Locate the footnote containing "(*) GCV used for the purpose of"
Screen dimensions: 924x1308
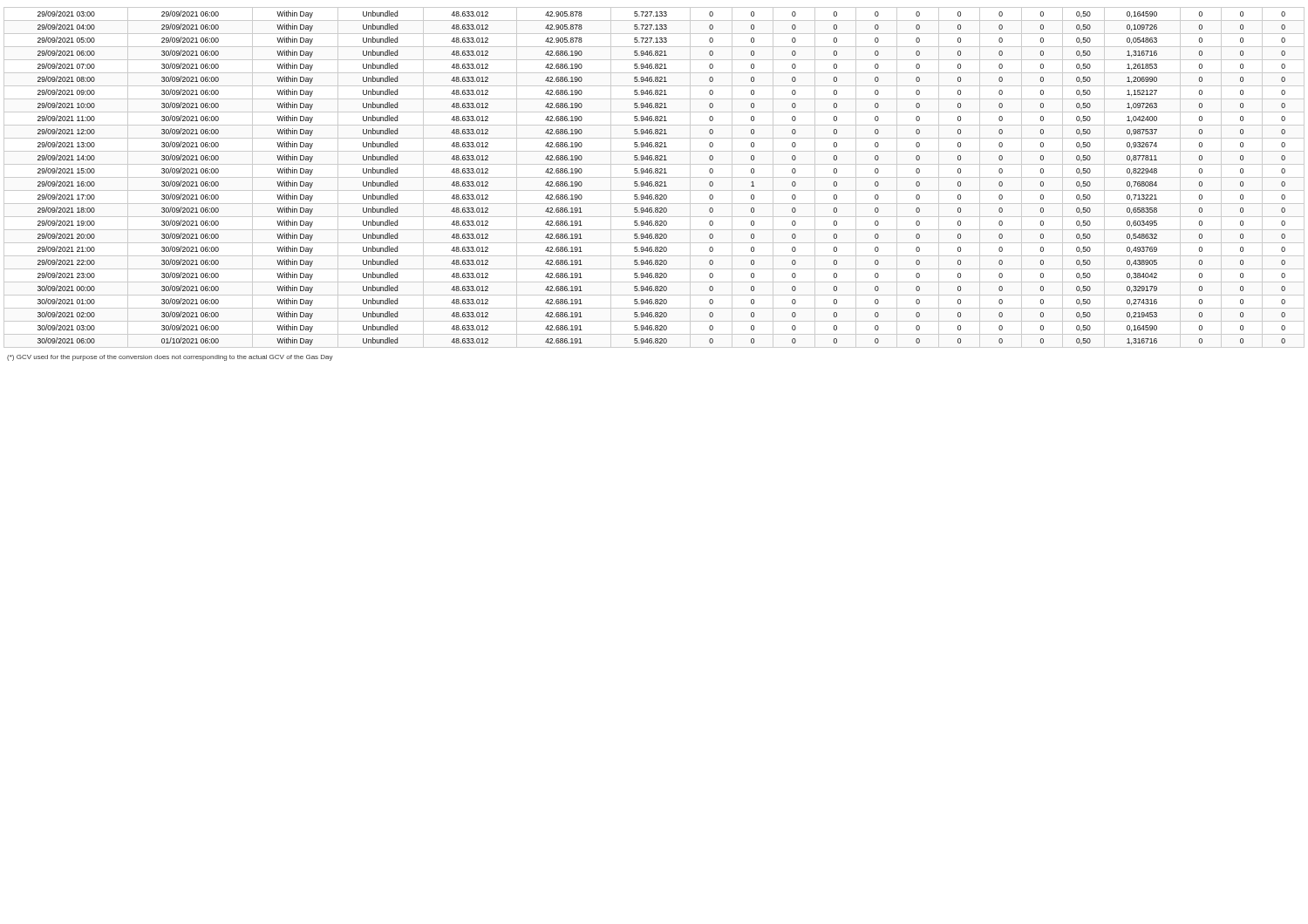point(170,357)
